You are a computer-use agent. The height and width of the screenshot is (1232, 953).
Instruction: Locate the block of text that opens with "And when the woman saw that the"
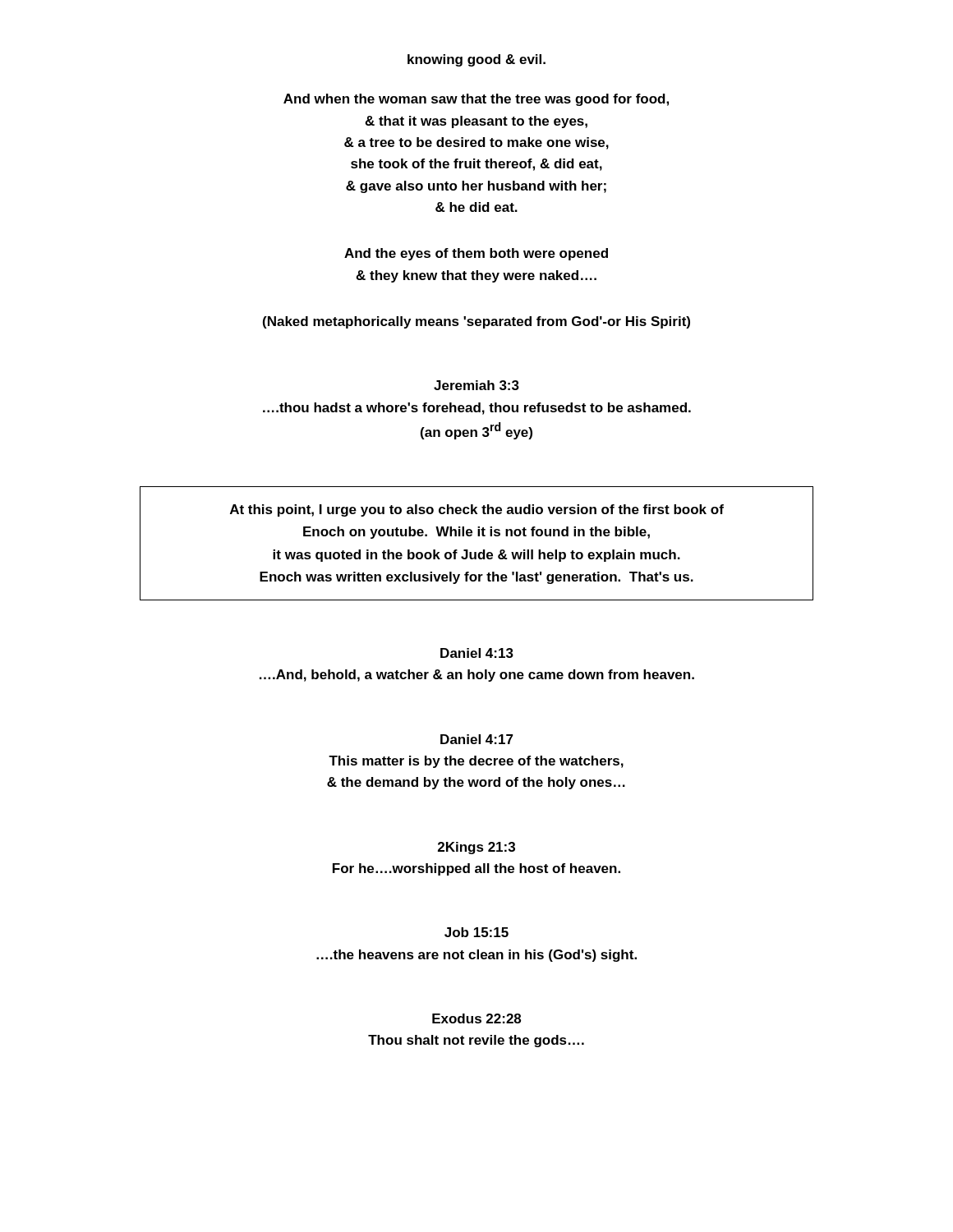pyautogui.click(x=476, y=153)
